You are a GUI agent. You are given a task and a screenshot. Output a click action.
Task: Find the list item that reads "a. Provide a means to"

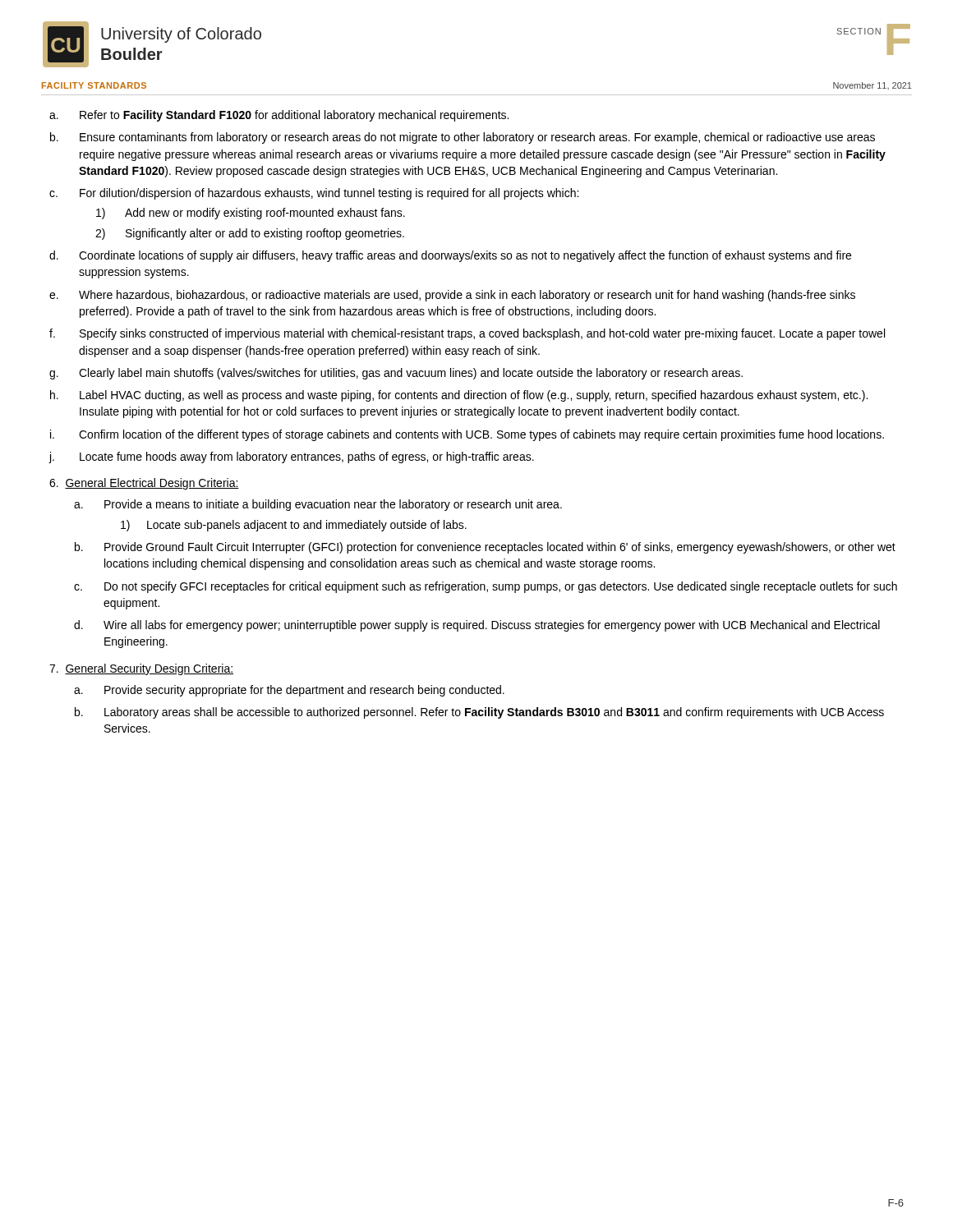pos(318,515)
